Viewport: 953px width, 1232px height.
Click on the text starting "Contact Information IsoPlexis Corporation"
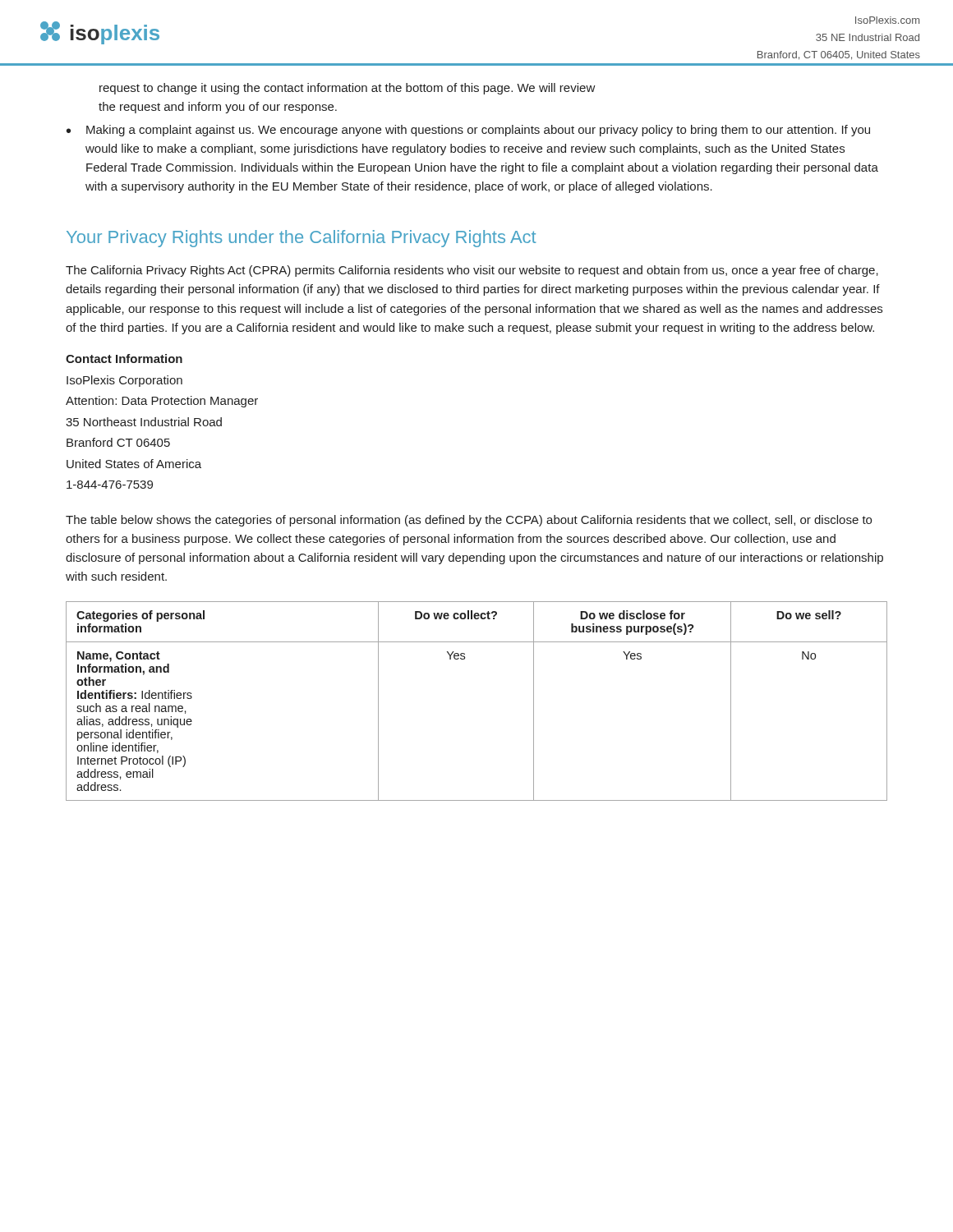tap(162, 421)
